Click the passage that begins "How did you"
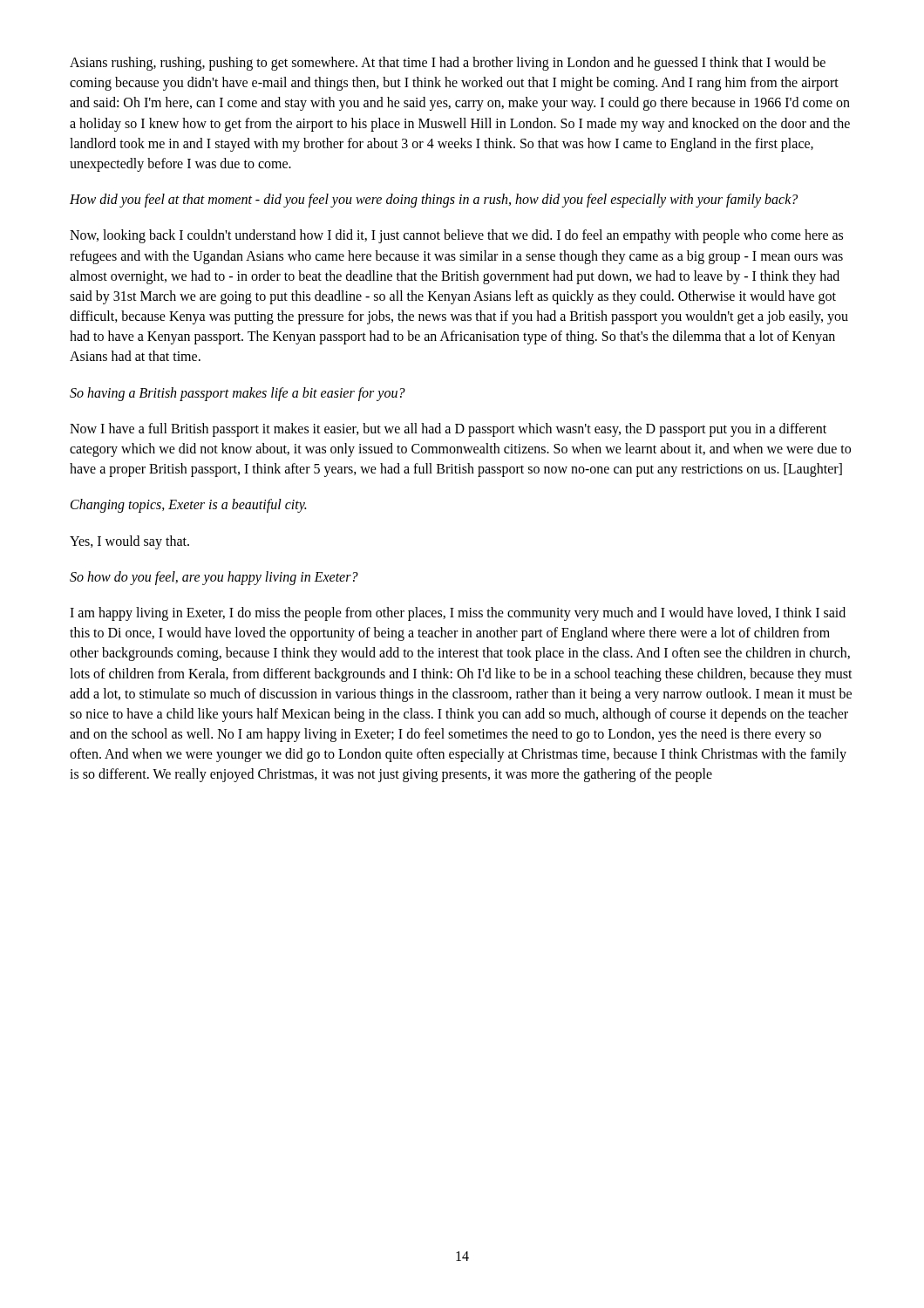The width and height of the screenshot is (924, 1308). [434, 199]
